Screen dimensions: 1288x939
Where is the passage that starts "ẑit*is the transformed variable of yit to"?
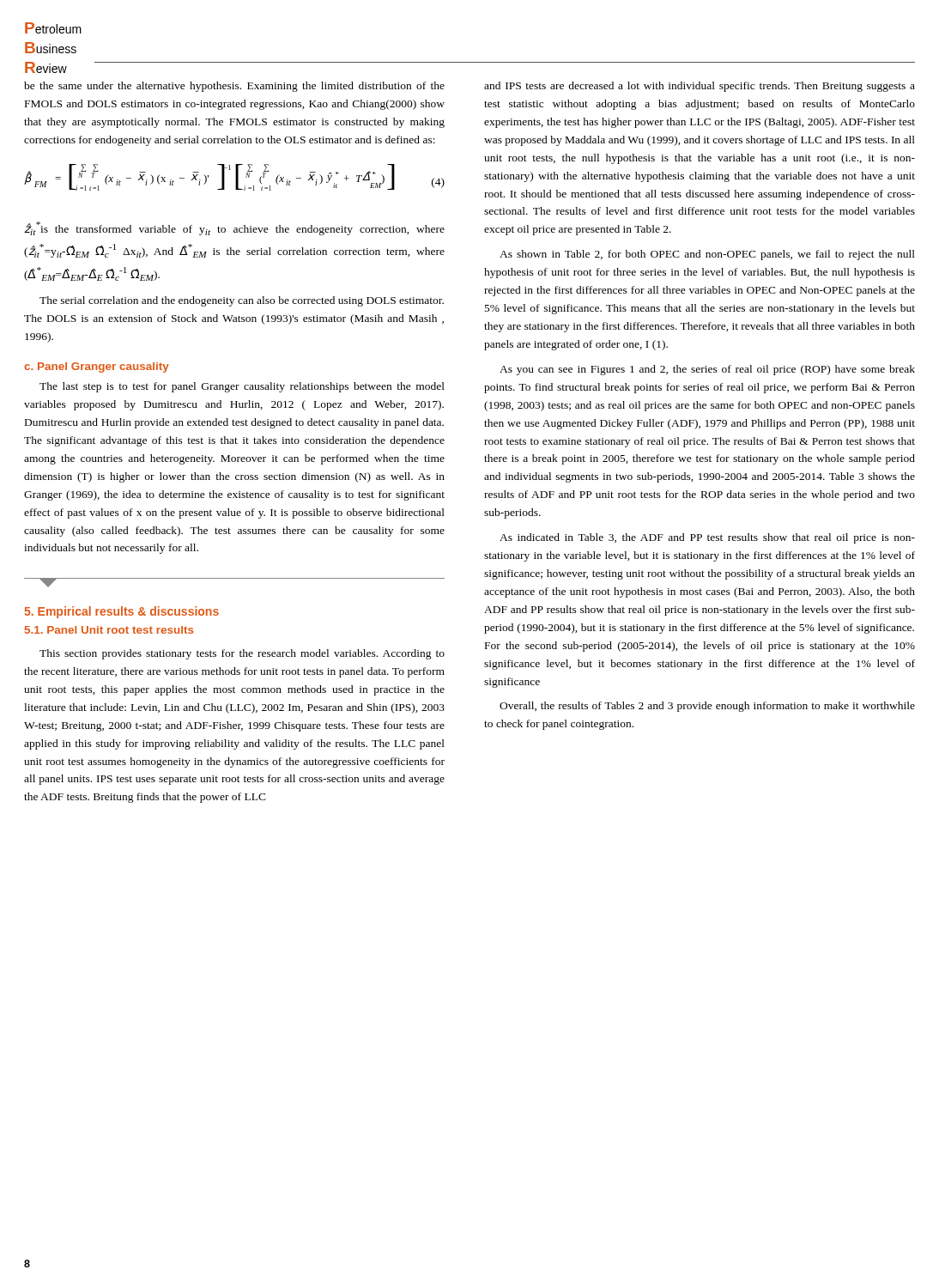coord(234,228)
